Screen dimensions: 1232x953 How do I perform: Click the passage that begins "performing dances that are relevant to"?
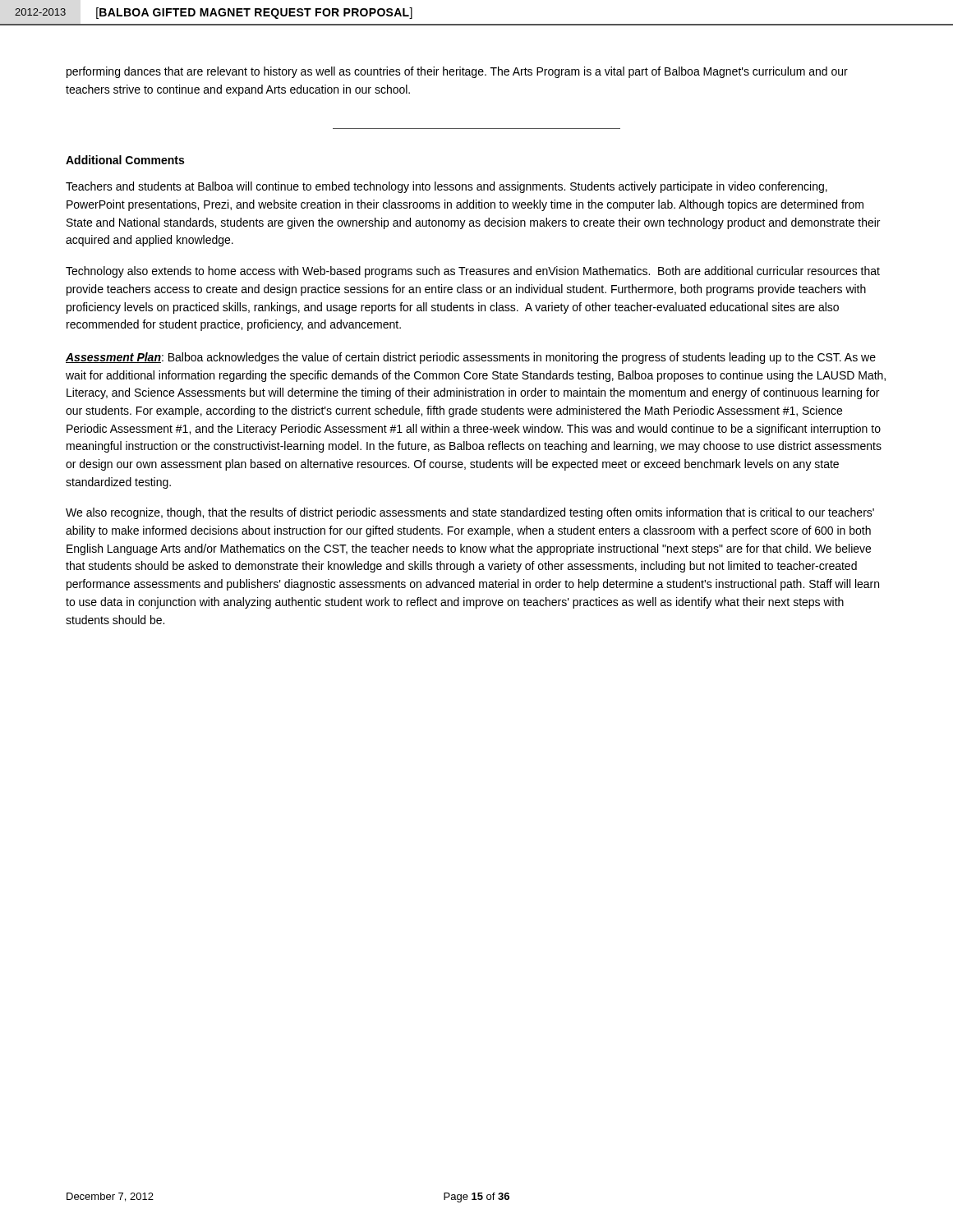click(457, 80)
